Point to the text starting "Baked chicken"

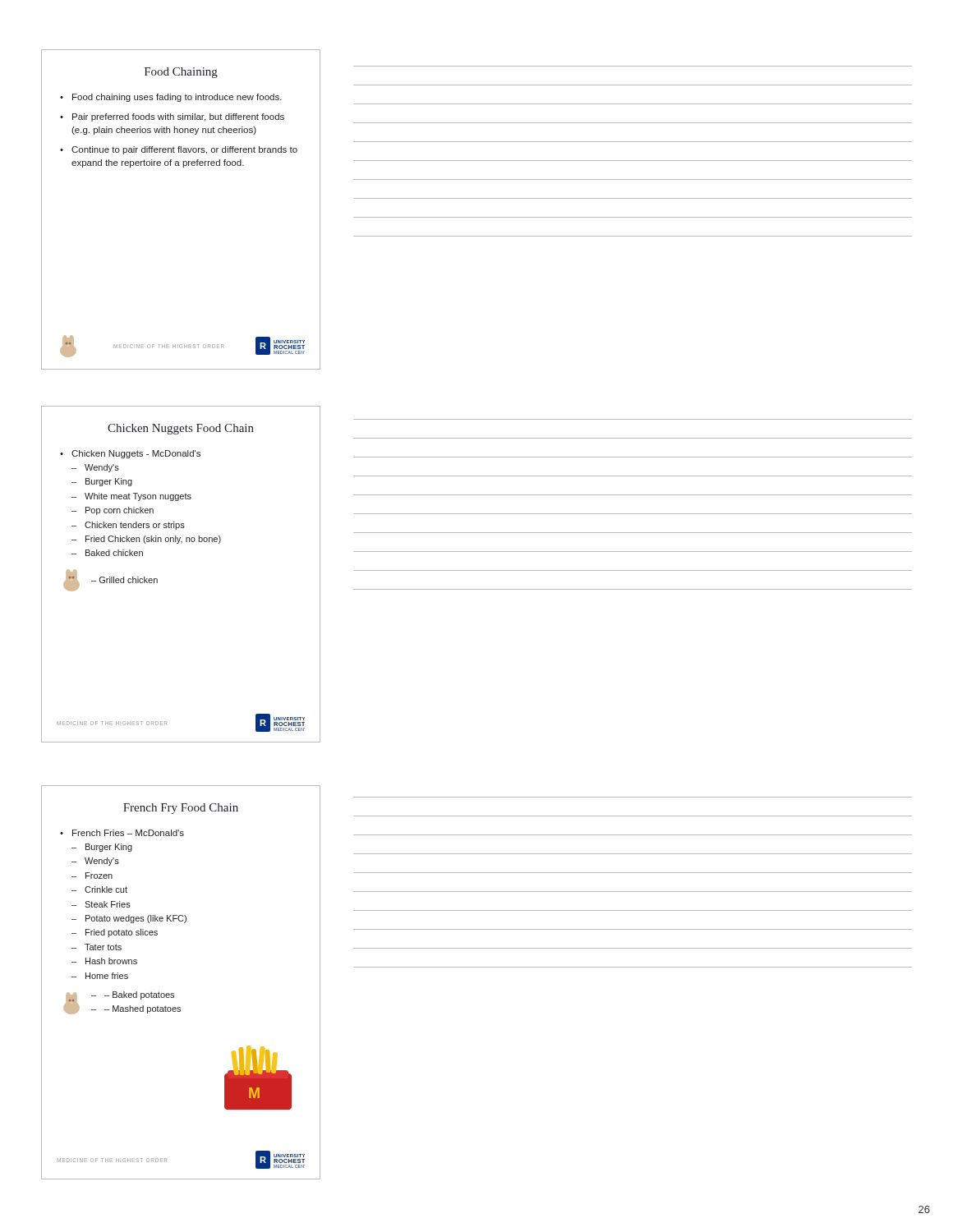pos(114,553)
